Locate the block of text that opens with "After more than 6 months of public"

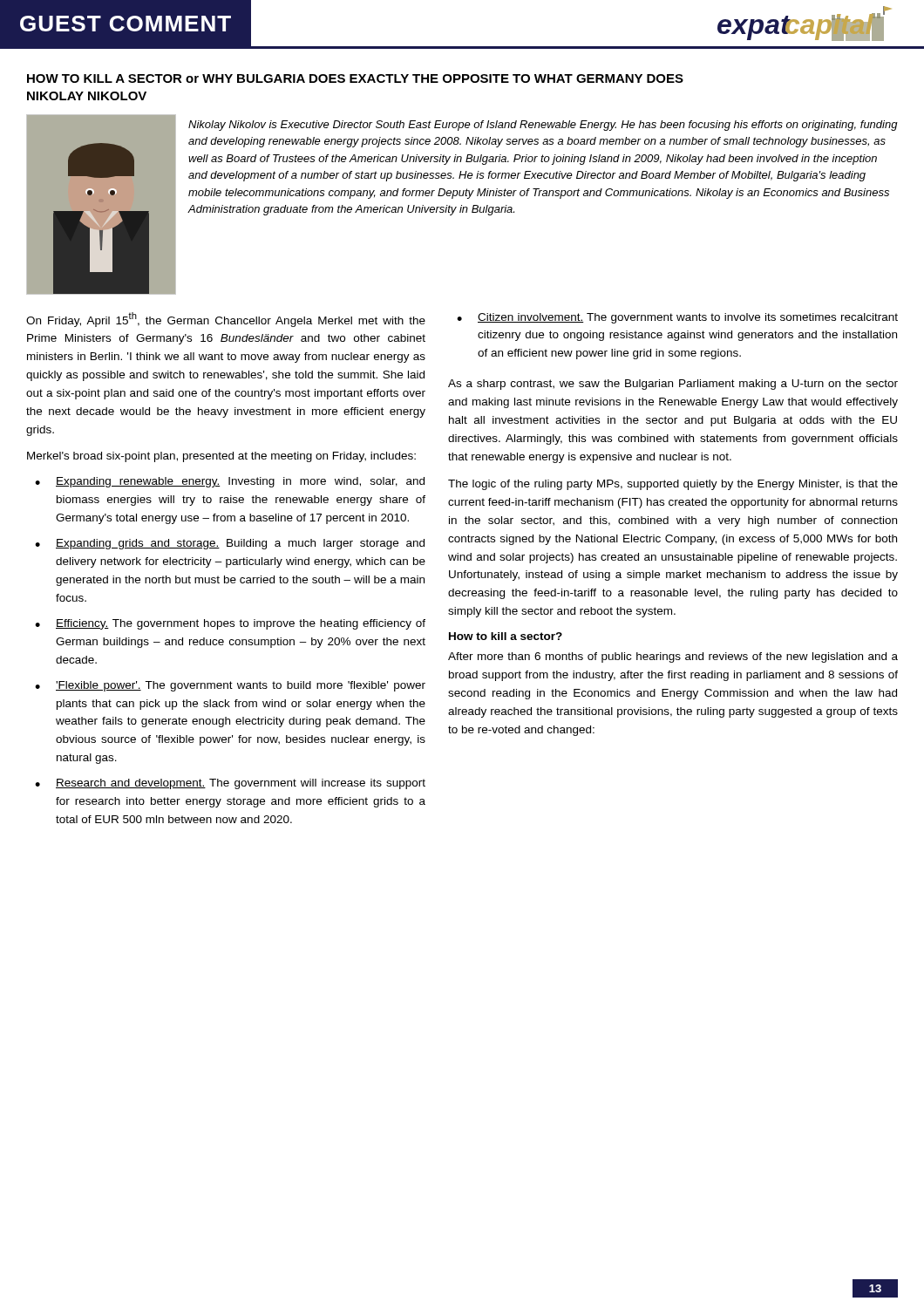(x=673, y=693)
